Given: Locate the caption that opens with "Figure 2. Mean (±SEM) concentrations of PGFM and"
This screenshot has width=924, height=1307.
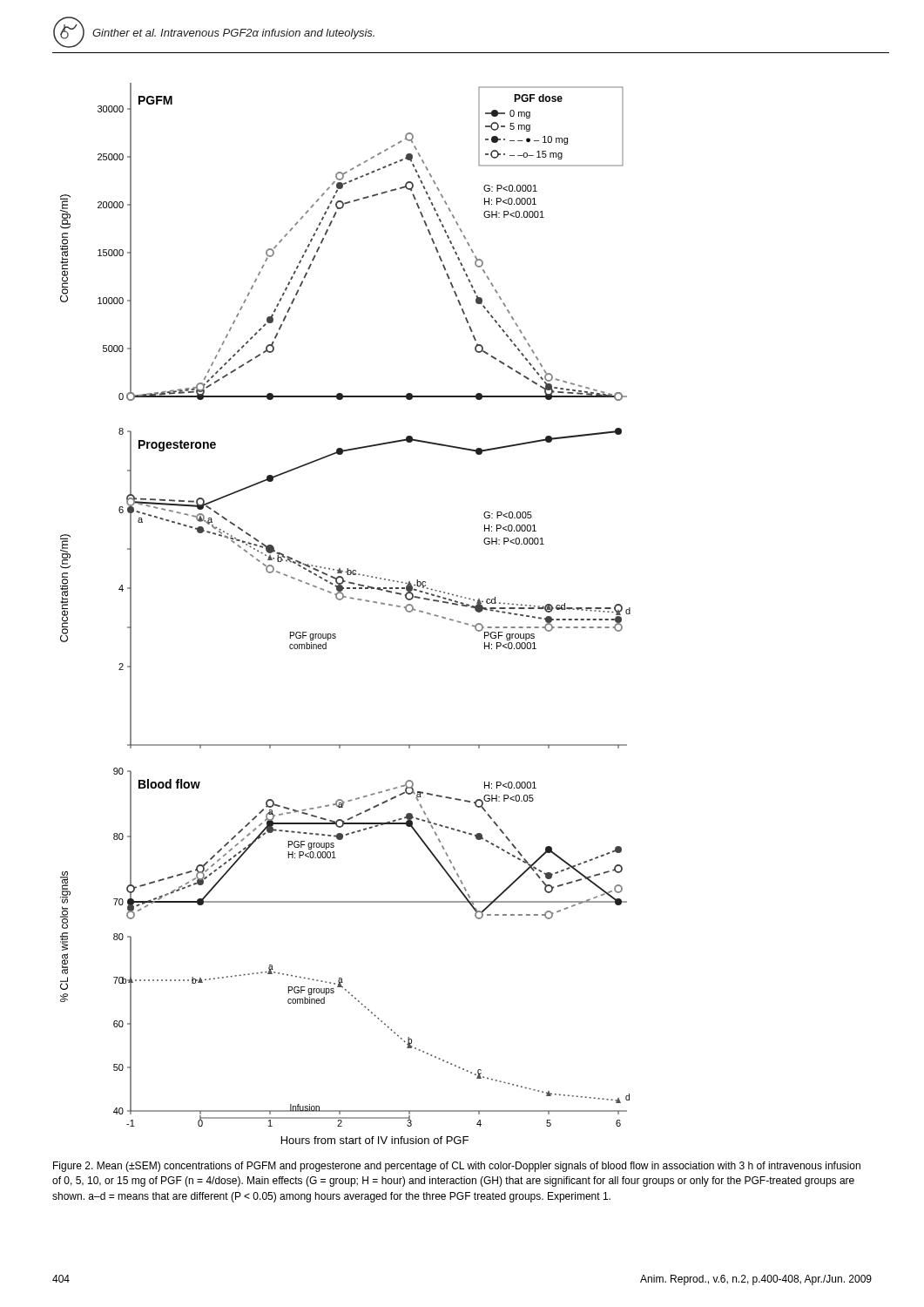Looking at the screenshot, I should click(x=457, y=1181).
